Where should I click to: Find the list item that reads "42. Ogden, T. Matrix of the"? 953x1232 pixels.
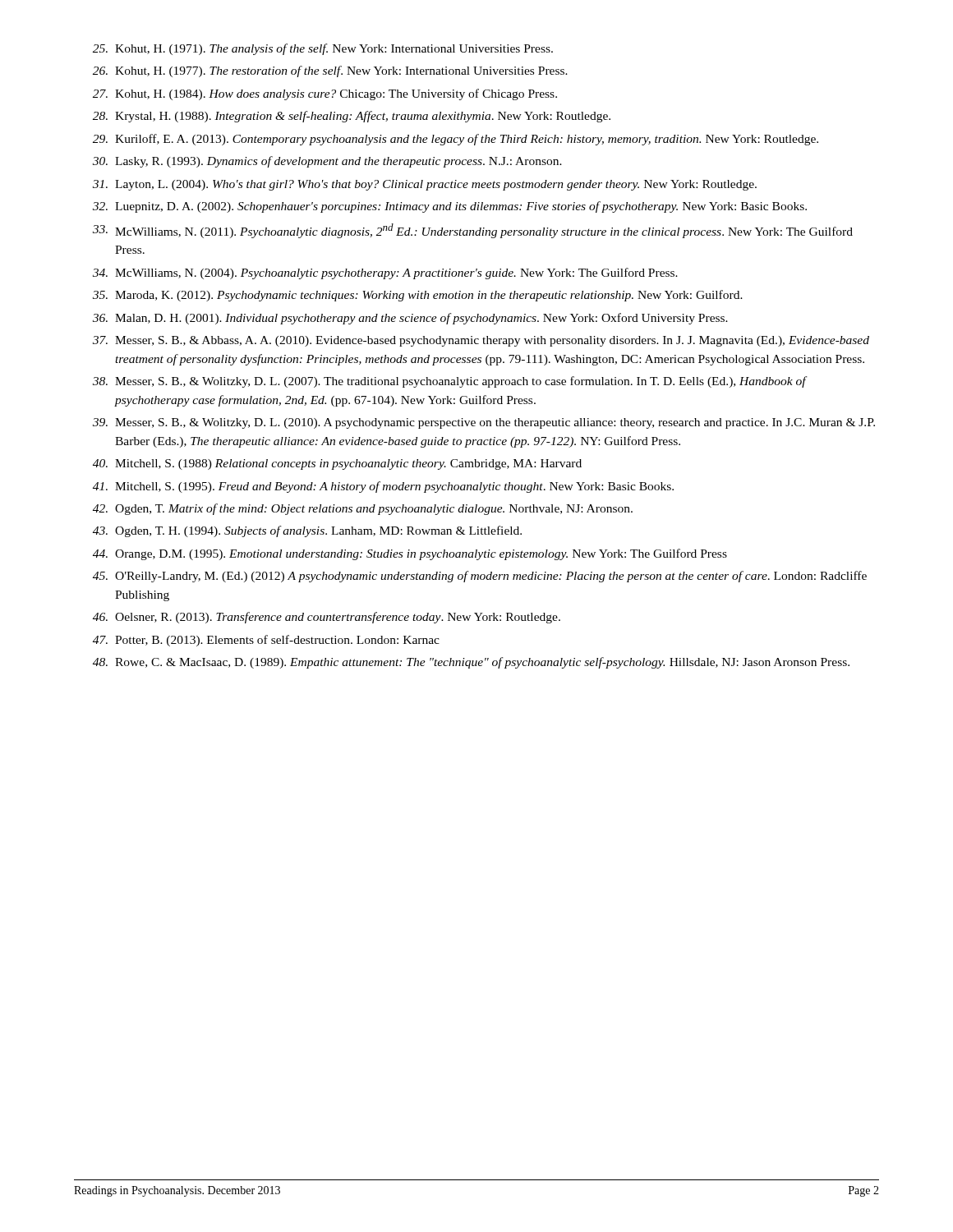coord(476,509)
